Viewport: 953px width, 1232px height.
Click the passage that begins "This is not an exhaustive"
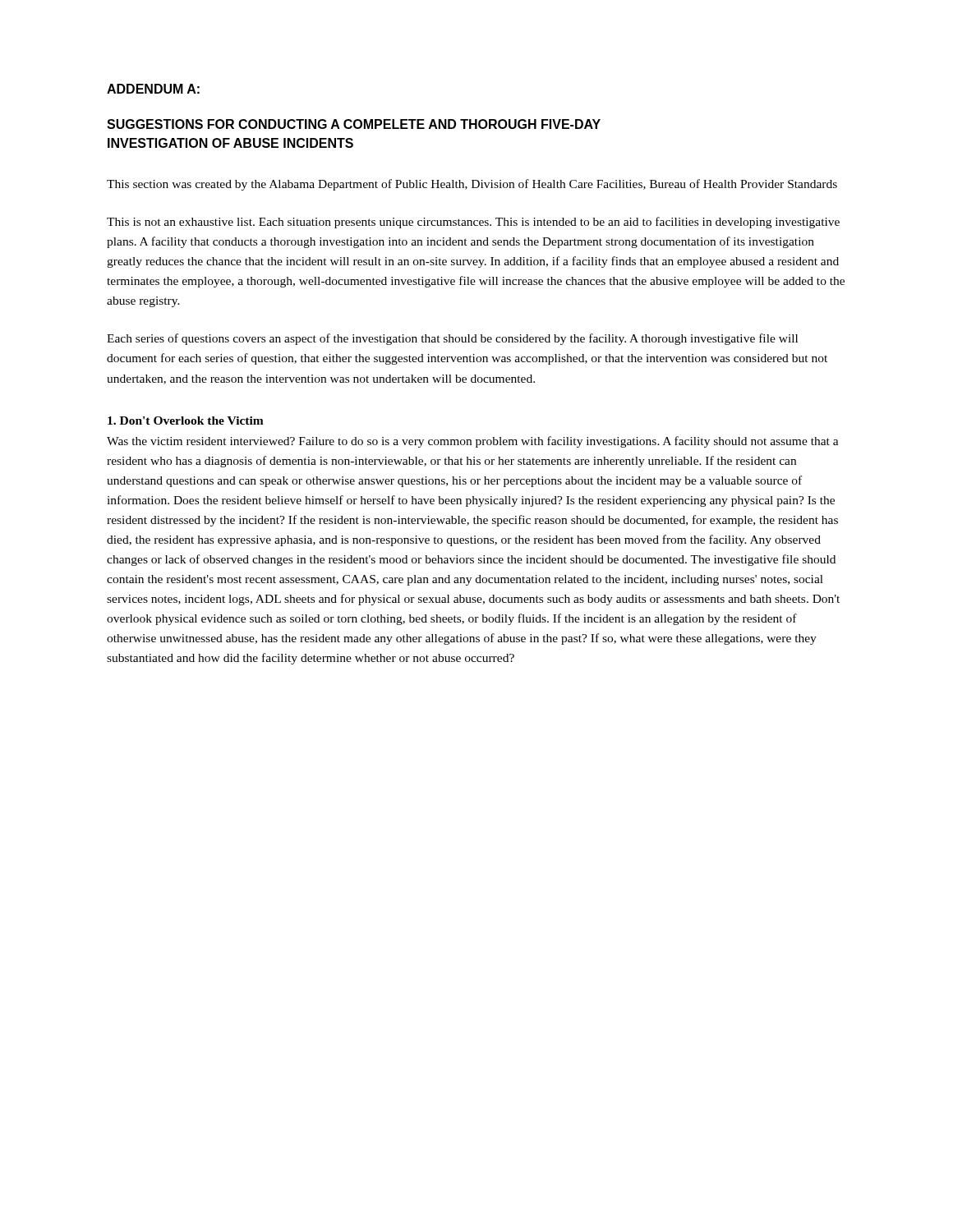[476, 261]
